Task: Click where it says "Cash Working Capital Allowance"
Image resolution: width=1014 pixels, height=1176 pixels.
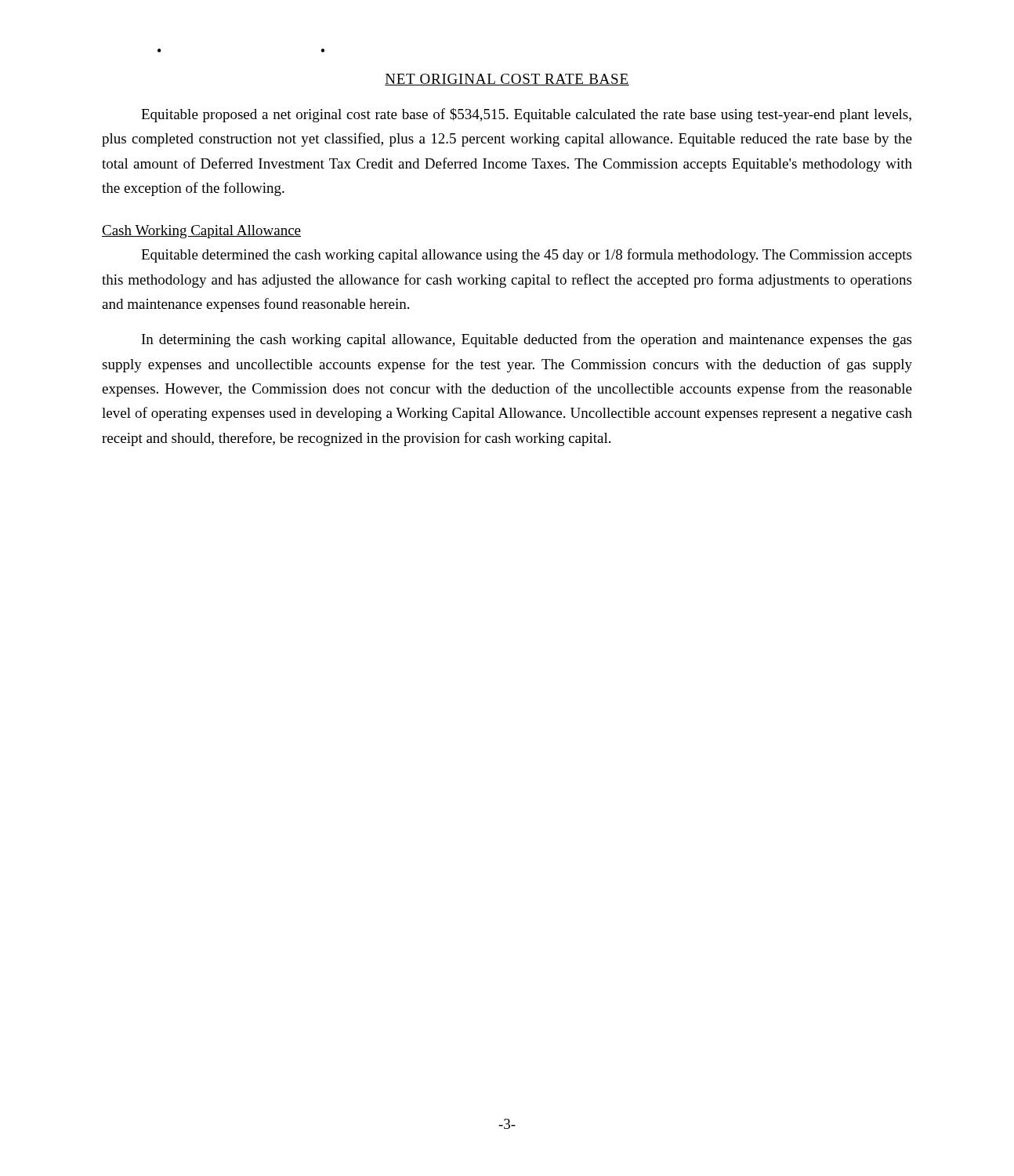Action: (x=201, y=230)
